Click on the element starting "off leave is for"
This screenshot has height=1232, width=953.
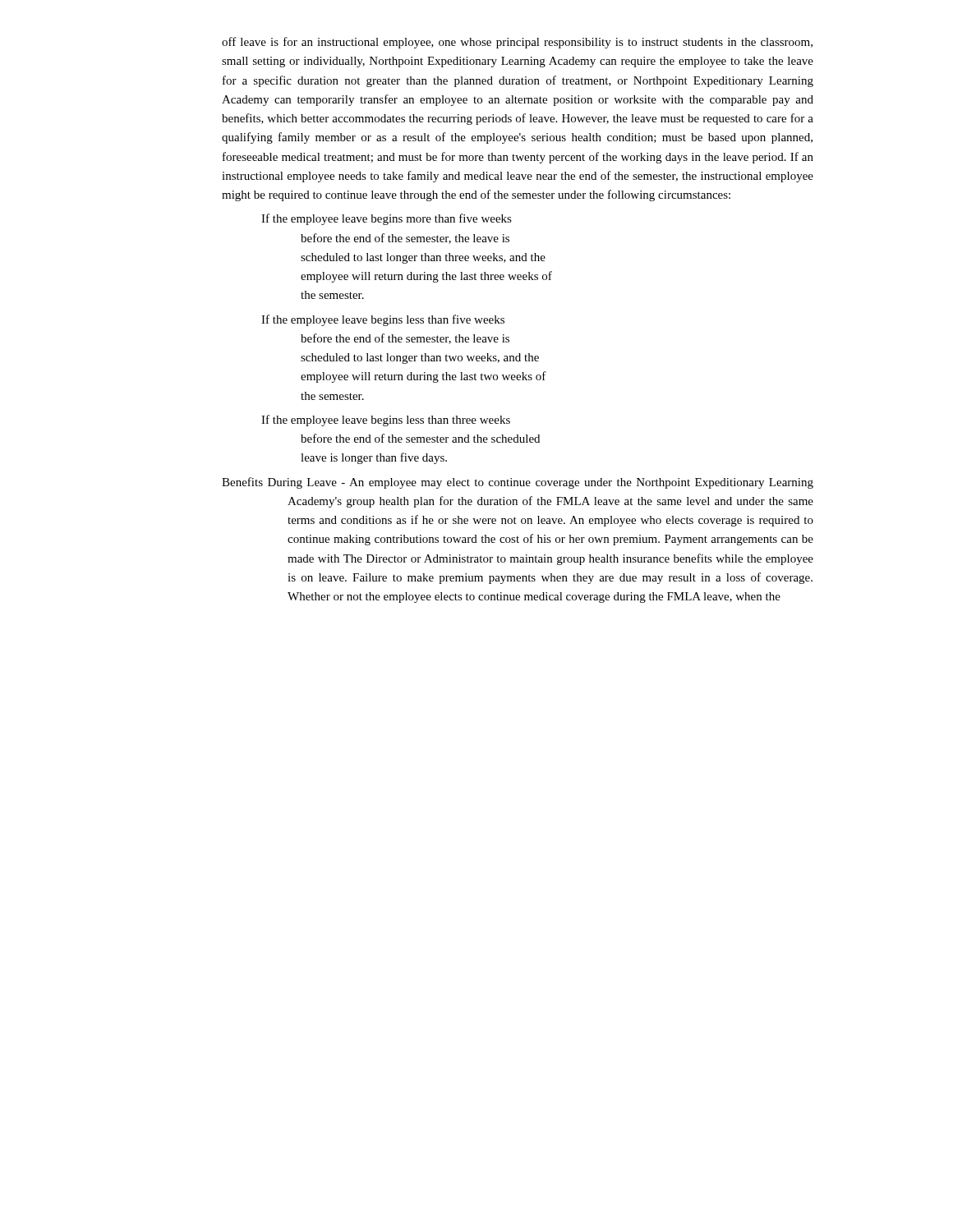518,118
